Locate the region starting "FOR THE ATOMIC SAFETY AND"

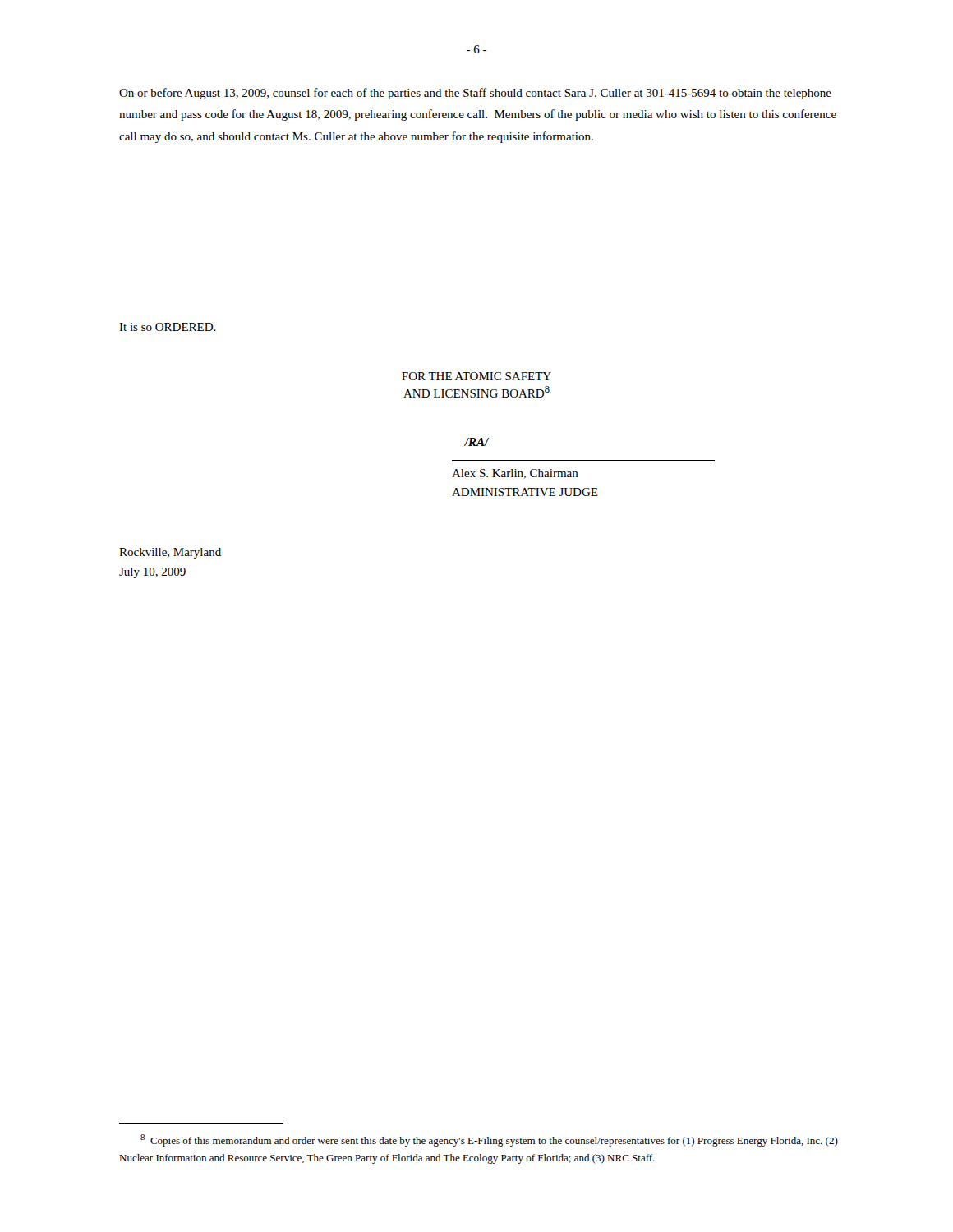tap(476, 385)
